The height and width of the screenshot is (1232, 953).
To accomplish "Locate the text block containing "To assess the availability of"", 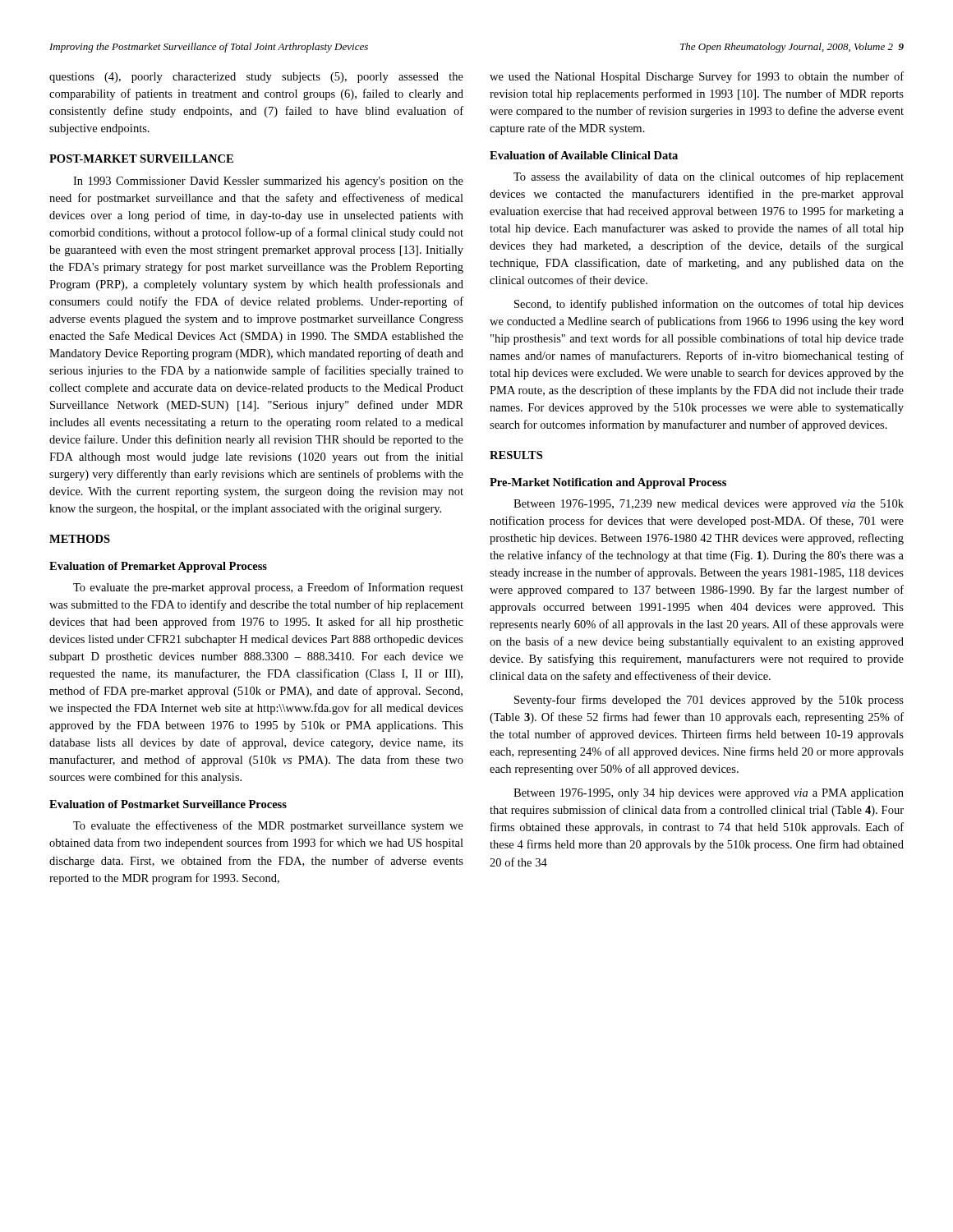I will point(697,301).
